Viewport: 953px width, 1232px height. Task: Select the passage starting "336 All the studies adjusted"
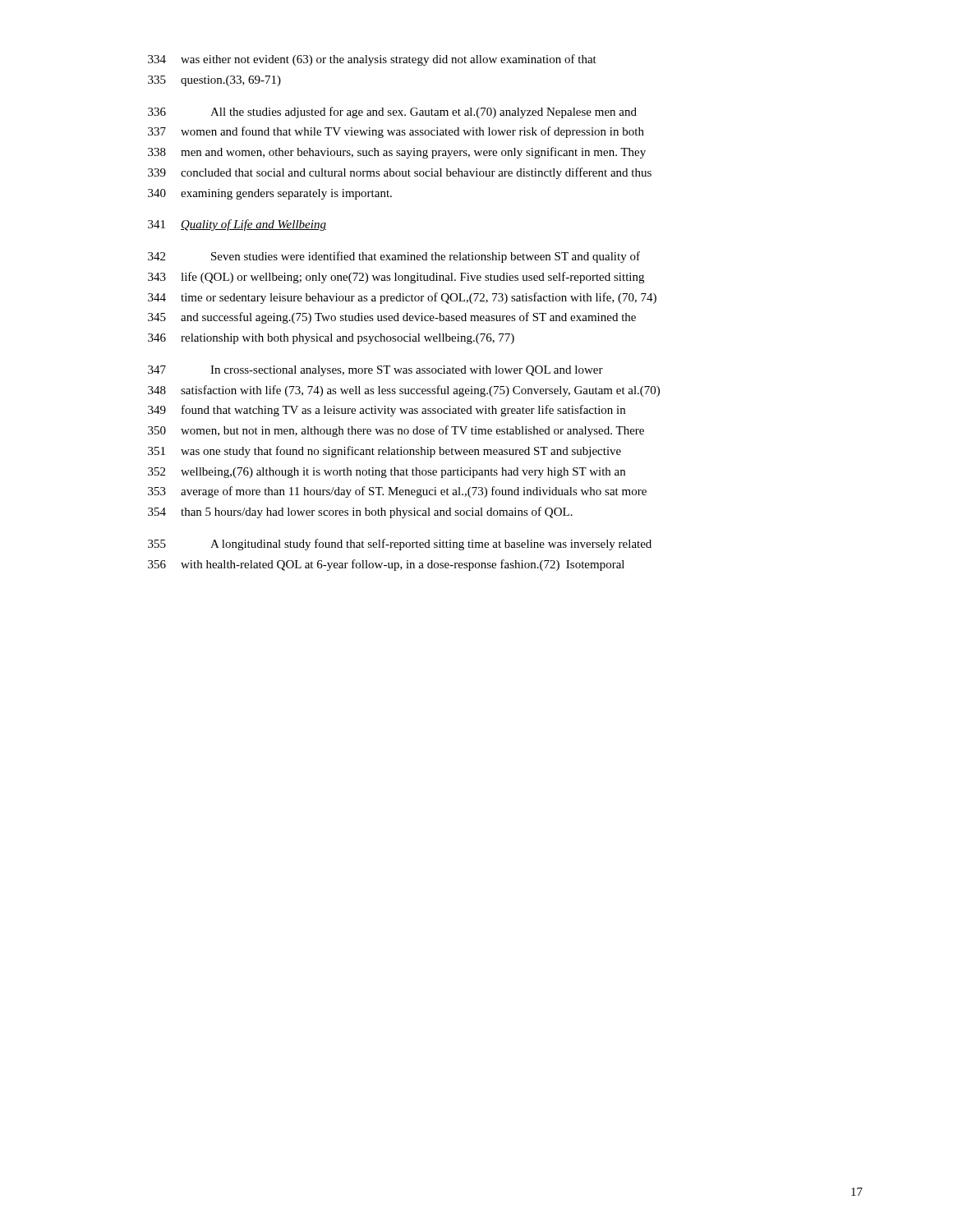pyautogui.click(x=493, y=112)
